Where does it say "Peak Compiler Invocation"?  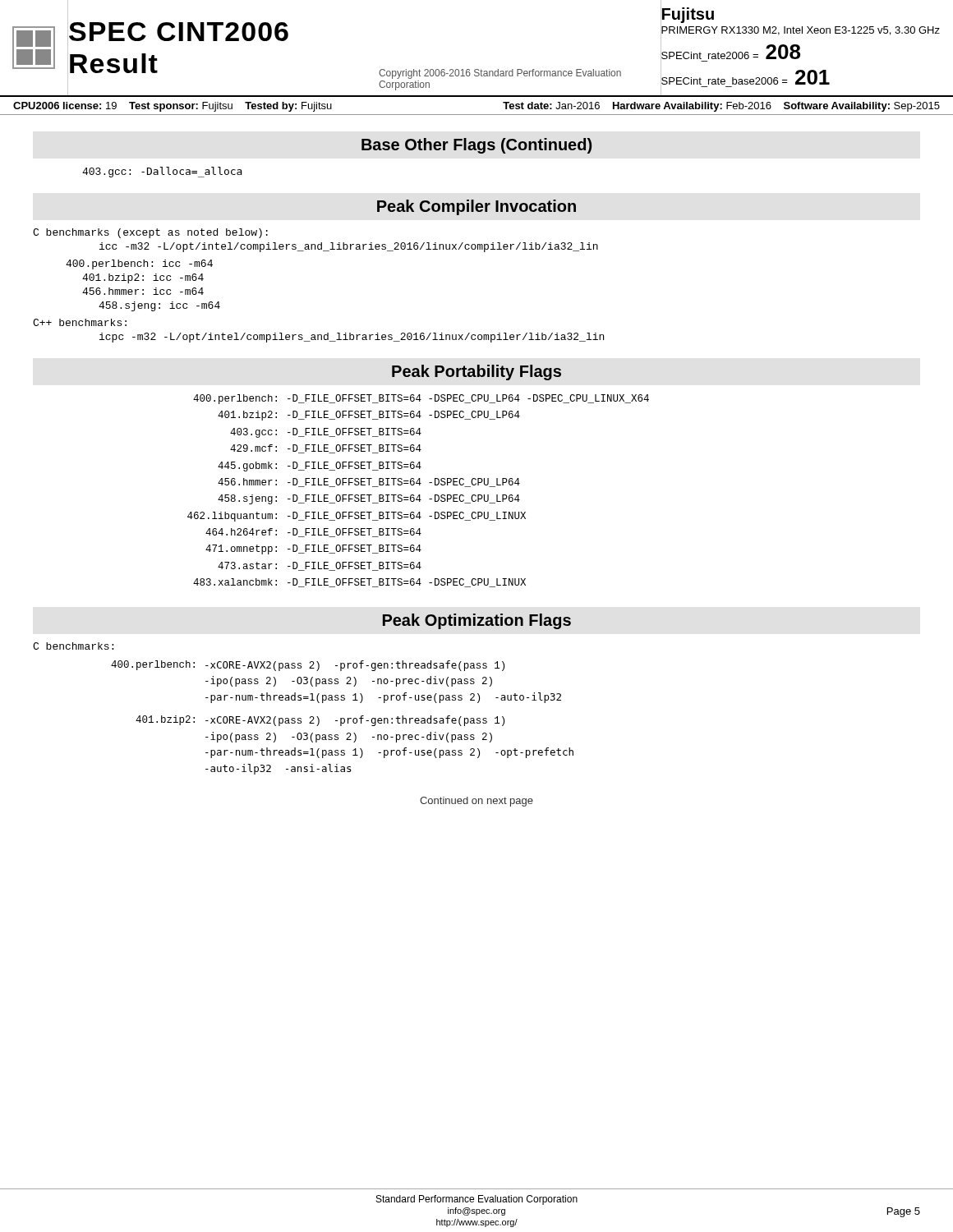(x=476, y=206)
